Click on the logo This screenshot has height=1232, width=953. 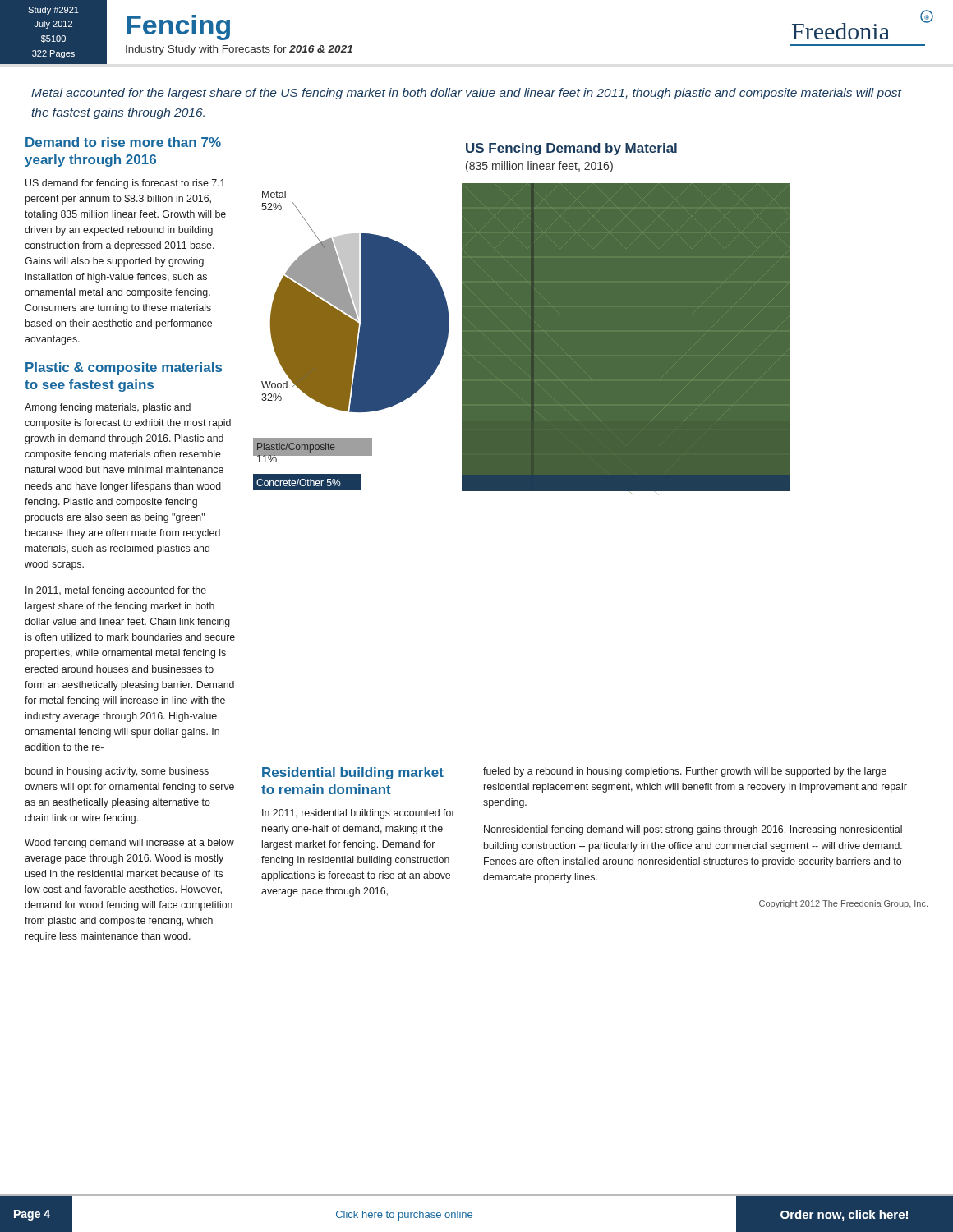(x=845, y=32)
